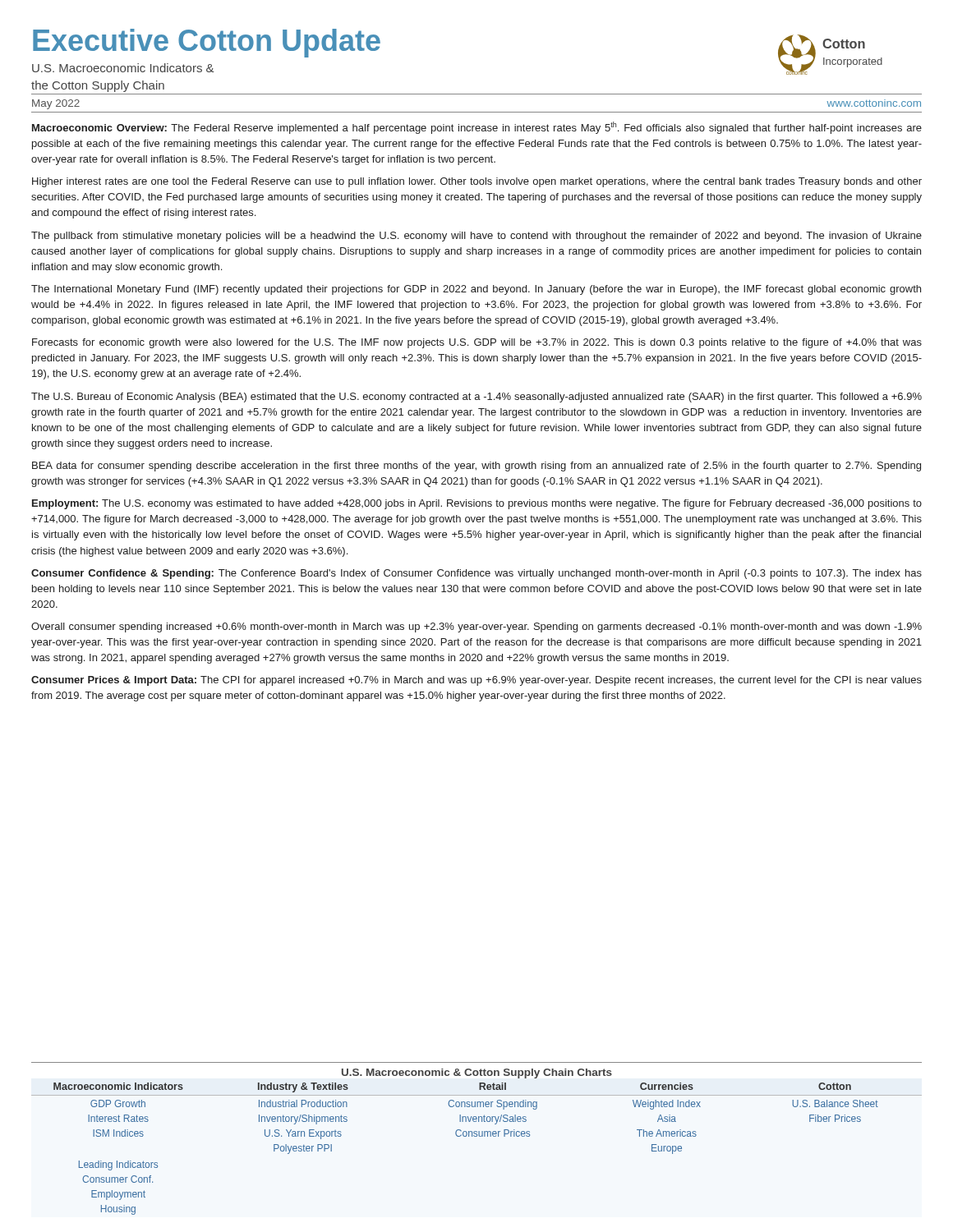Locate a section header
The image size is (953, 1232).
pos(123,76)
